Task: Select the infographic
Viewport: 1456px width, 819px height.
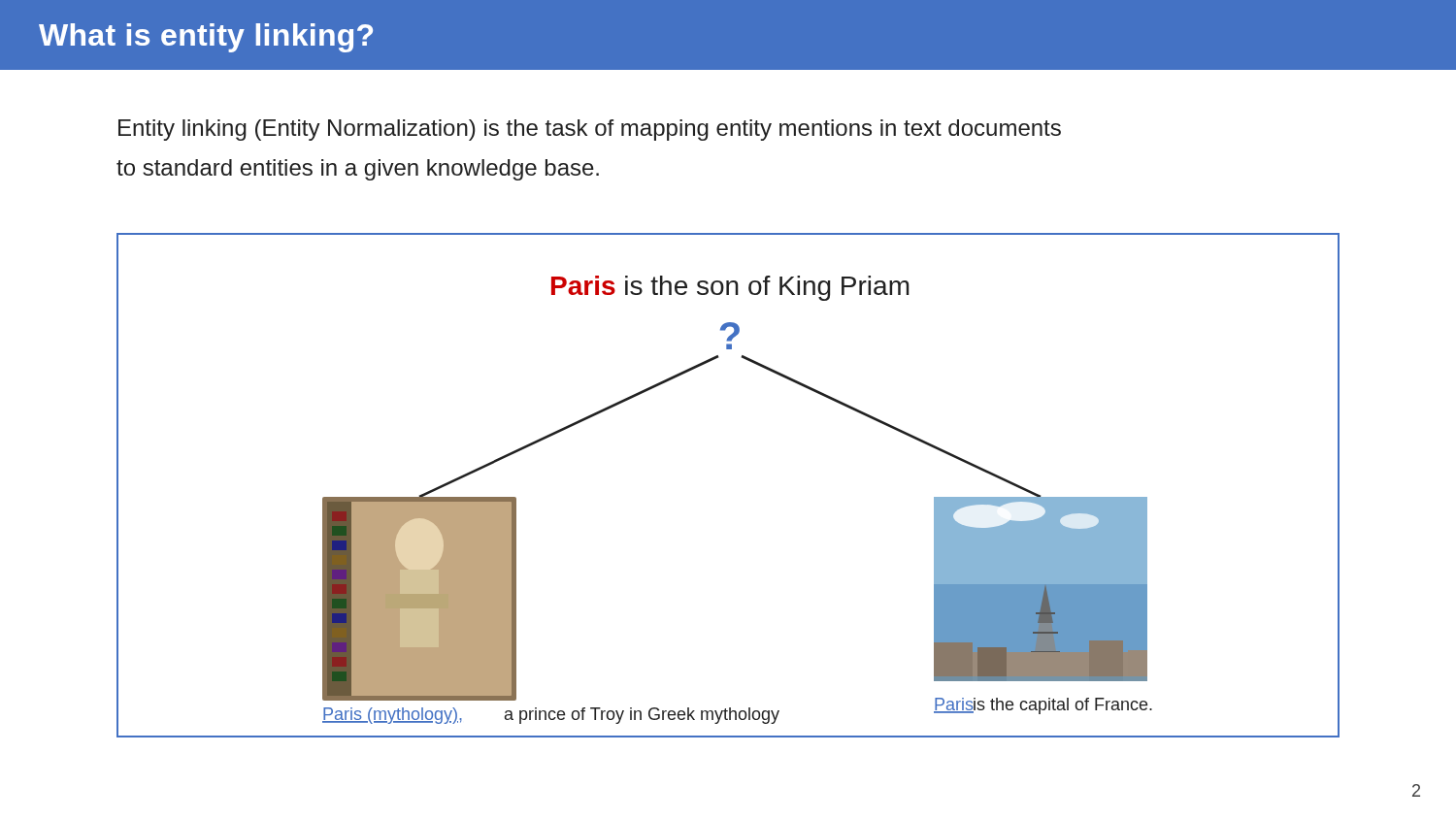Action: point(728,485)
